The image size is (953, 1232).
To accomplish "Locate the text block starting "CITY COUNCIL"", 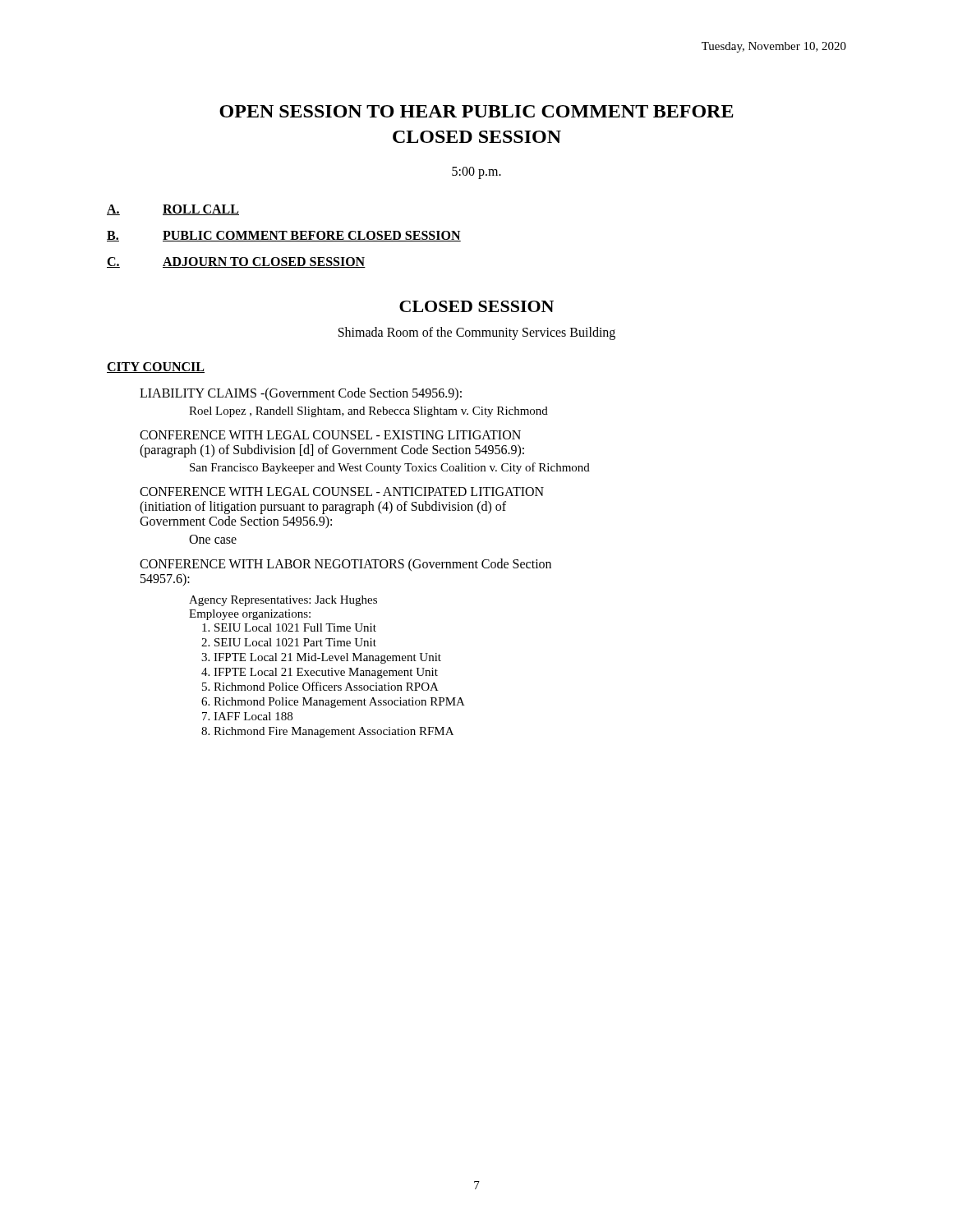I will coord(156,367).
